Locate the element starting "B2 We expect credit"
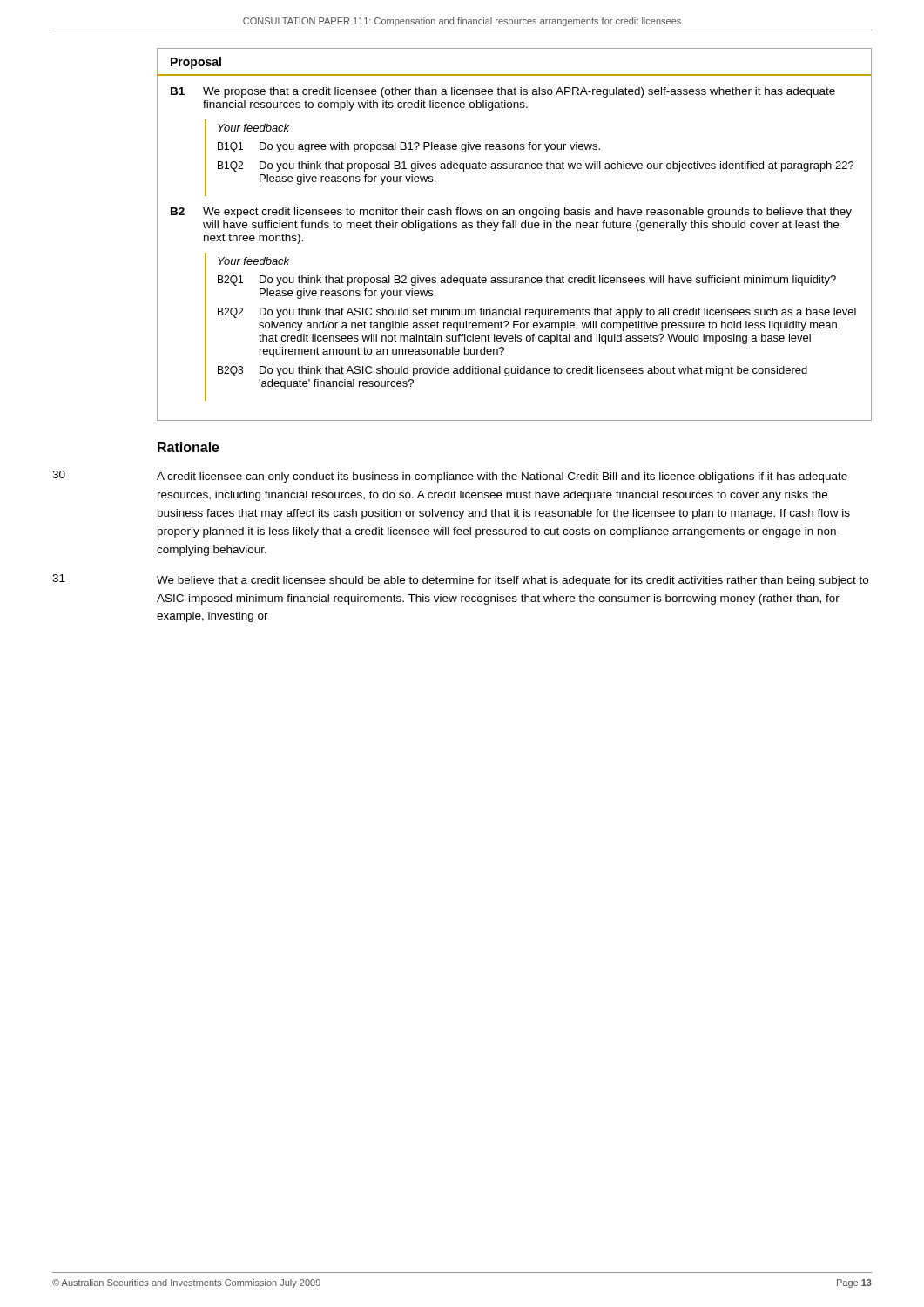 (x=514, y=224)
